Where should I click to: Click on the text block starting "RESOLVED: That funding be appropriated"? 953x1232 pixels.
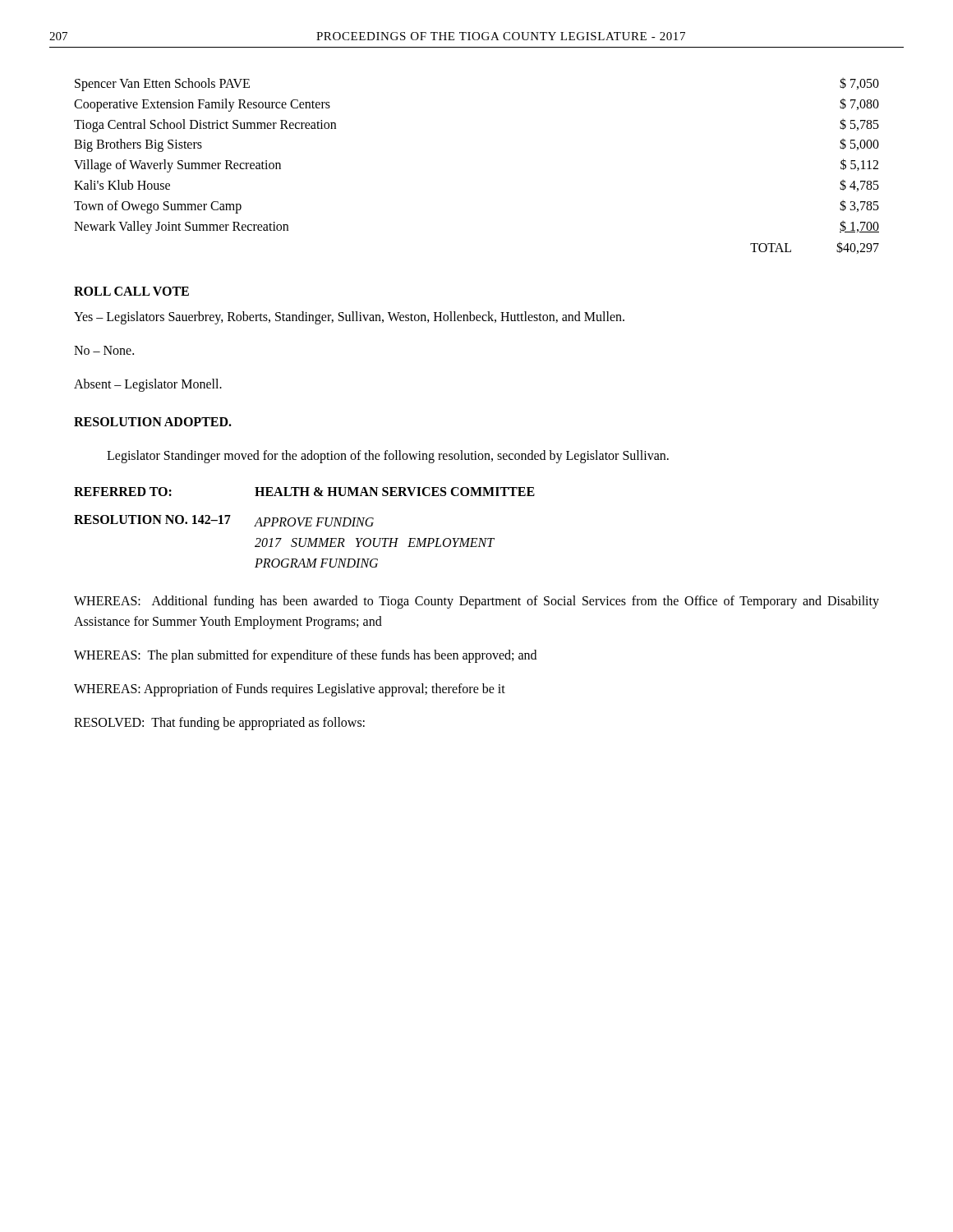[x=220, y=722]
